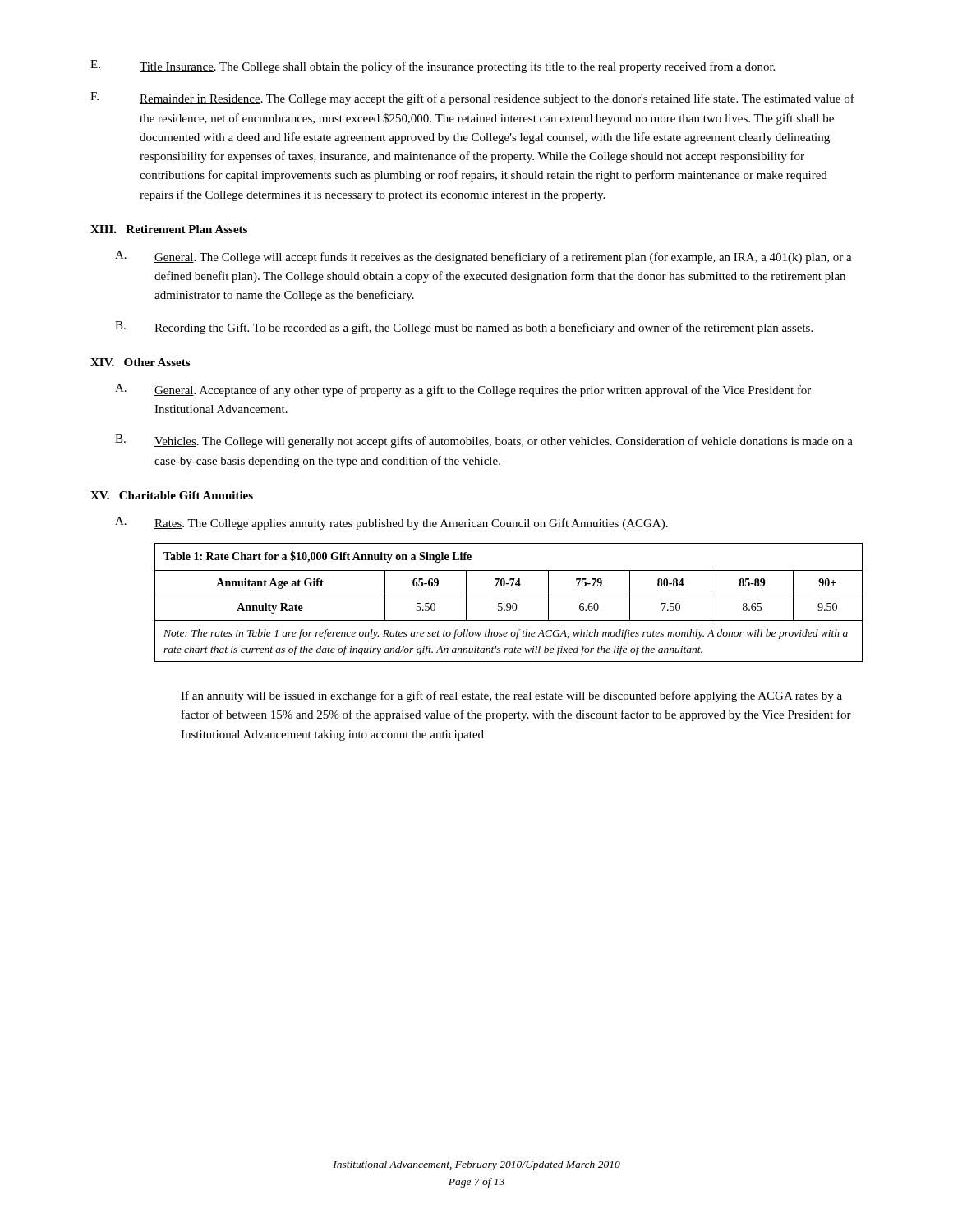
Task: Find the section header containing "XIII. Retirement Plan Assets"
Action: pos(169,229)
